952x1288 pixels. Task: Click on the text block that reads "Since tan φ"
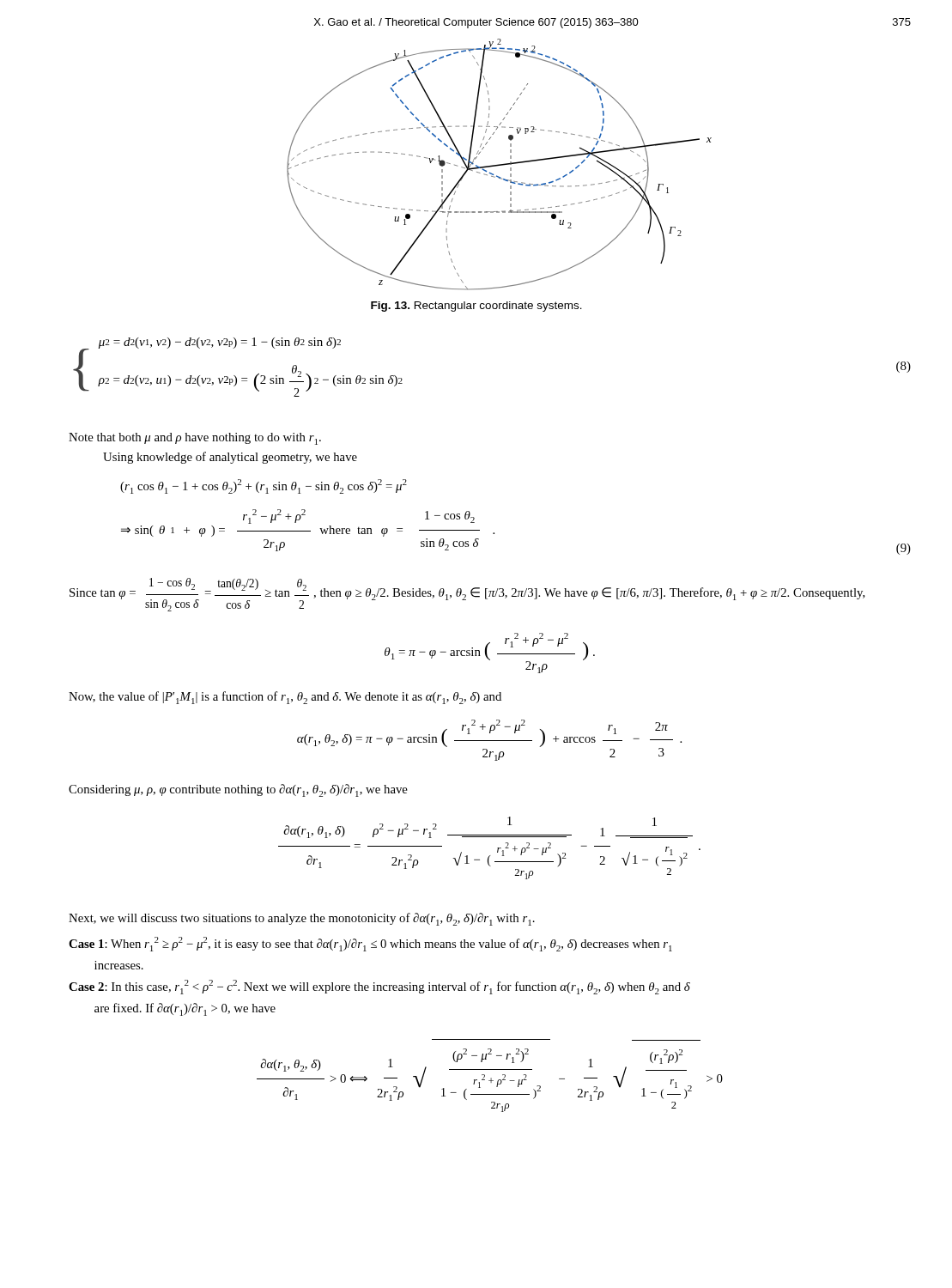click(x=467, y=594)
